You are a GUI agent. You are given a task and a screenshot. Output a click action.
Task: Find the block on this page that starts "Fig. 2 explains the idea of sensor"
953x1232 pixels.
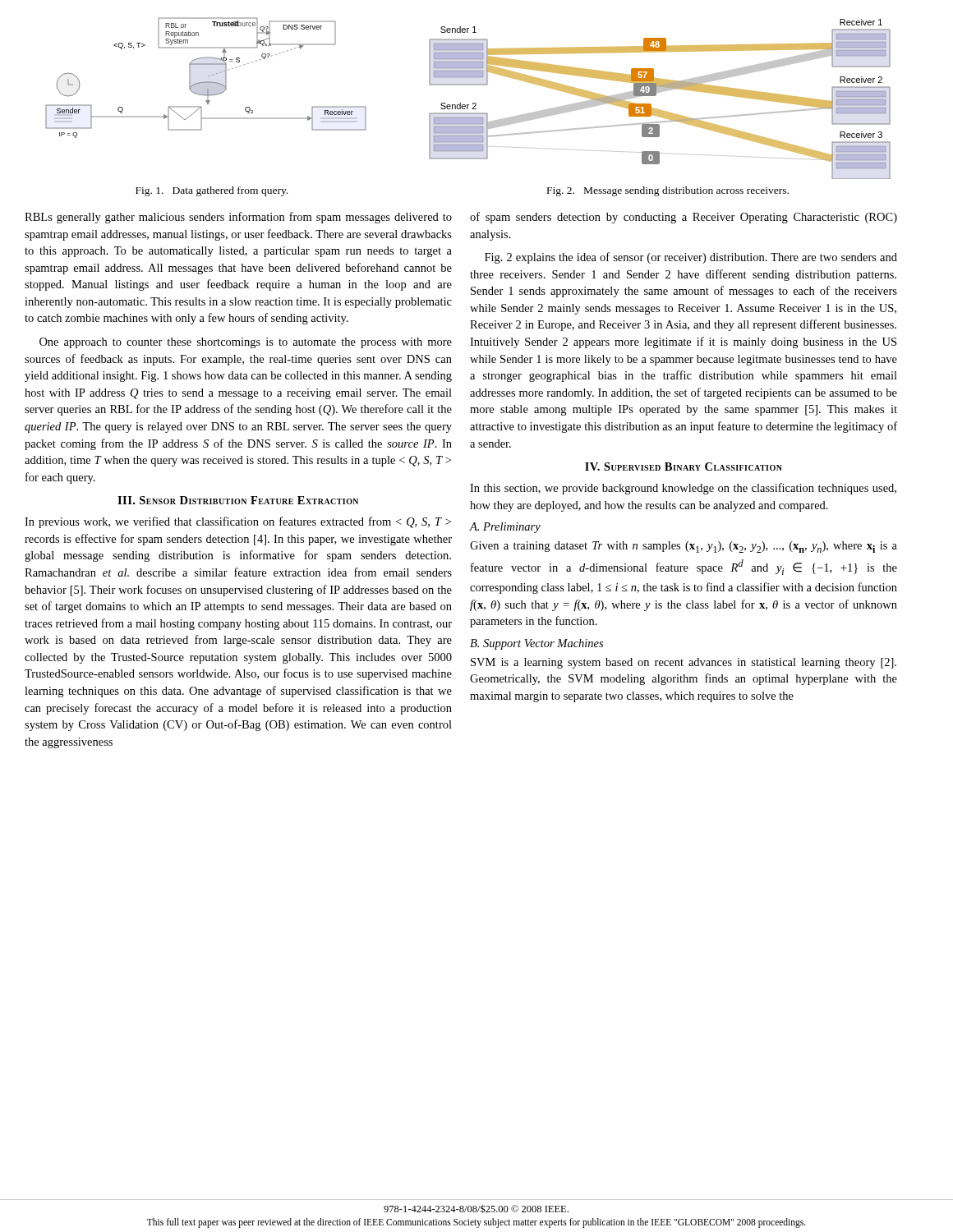click(684, 350)
